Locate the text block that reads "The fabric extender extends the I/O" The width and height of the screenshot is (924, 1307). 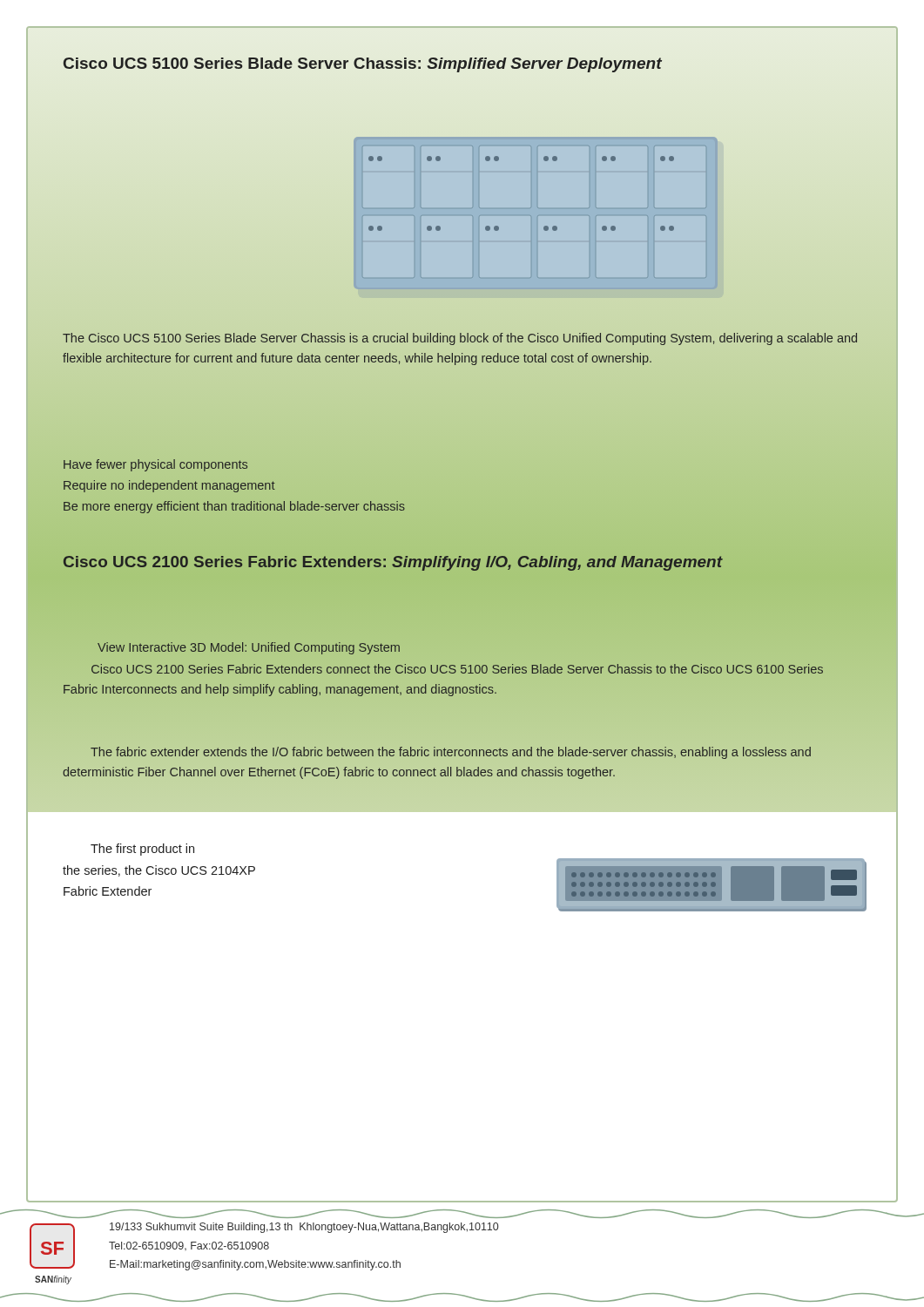point(437,762)
